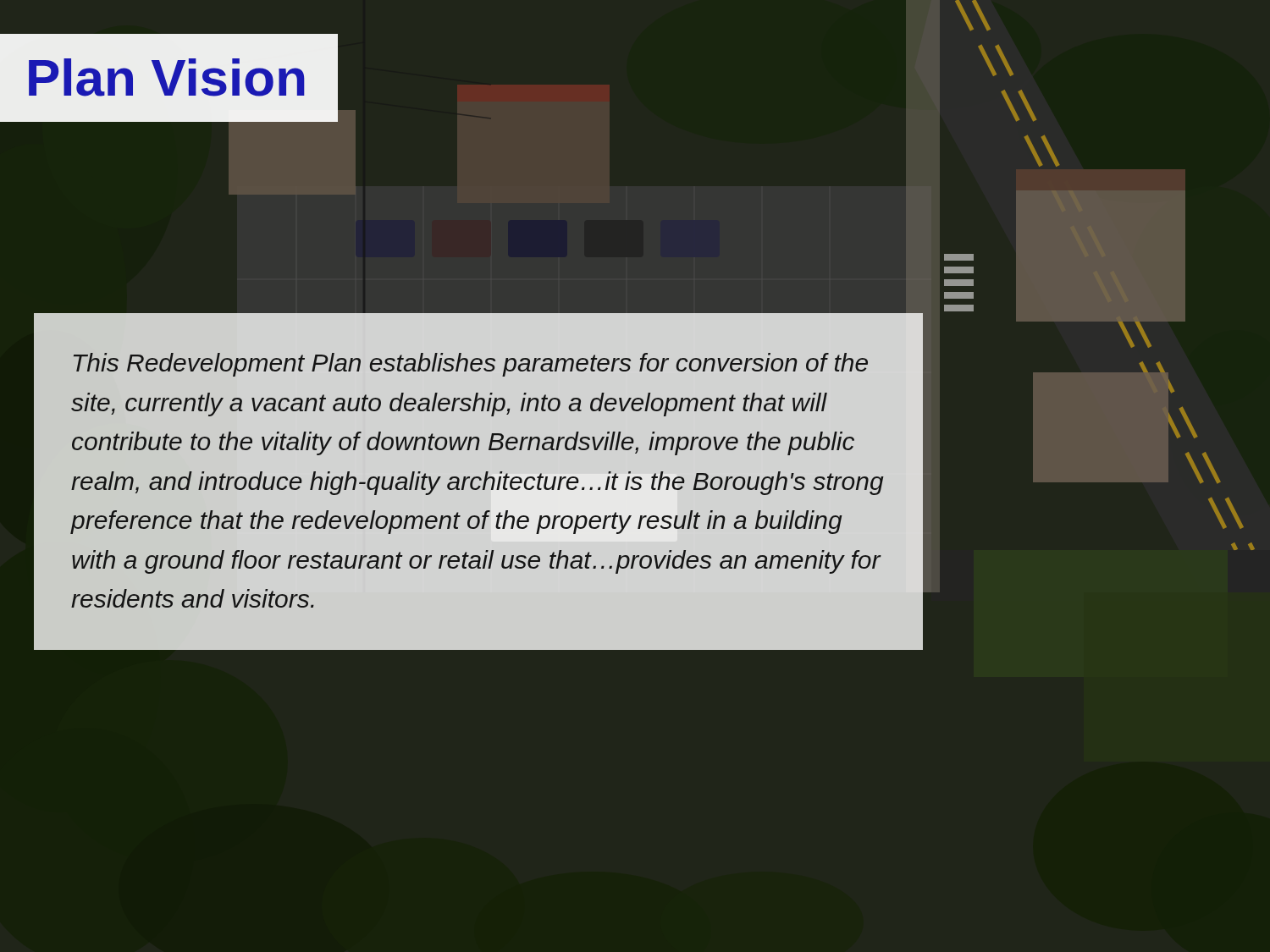This screenshot has height=952, width=1270.
Task: Click a photo
Action: click(x=635, y=476)
